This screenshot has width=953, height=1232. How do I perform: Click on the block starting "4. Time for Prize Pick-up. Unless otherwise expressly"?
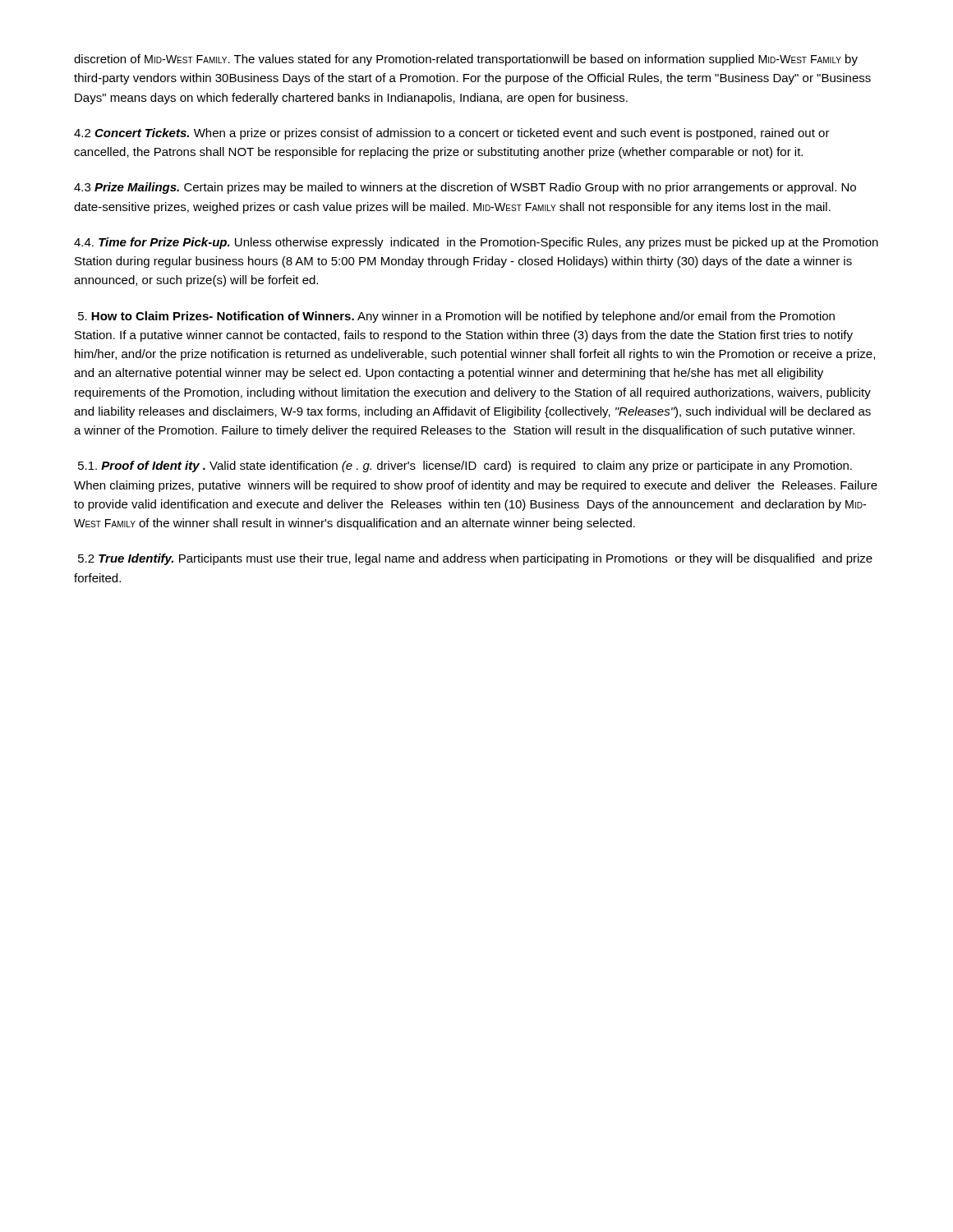click(476, 261)
